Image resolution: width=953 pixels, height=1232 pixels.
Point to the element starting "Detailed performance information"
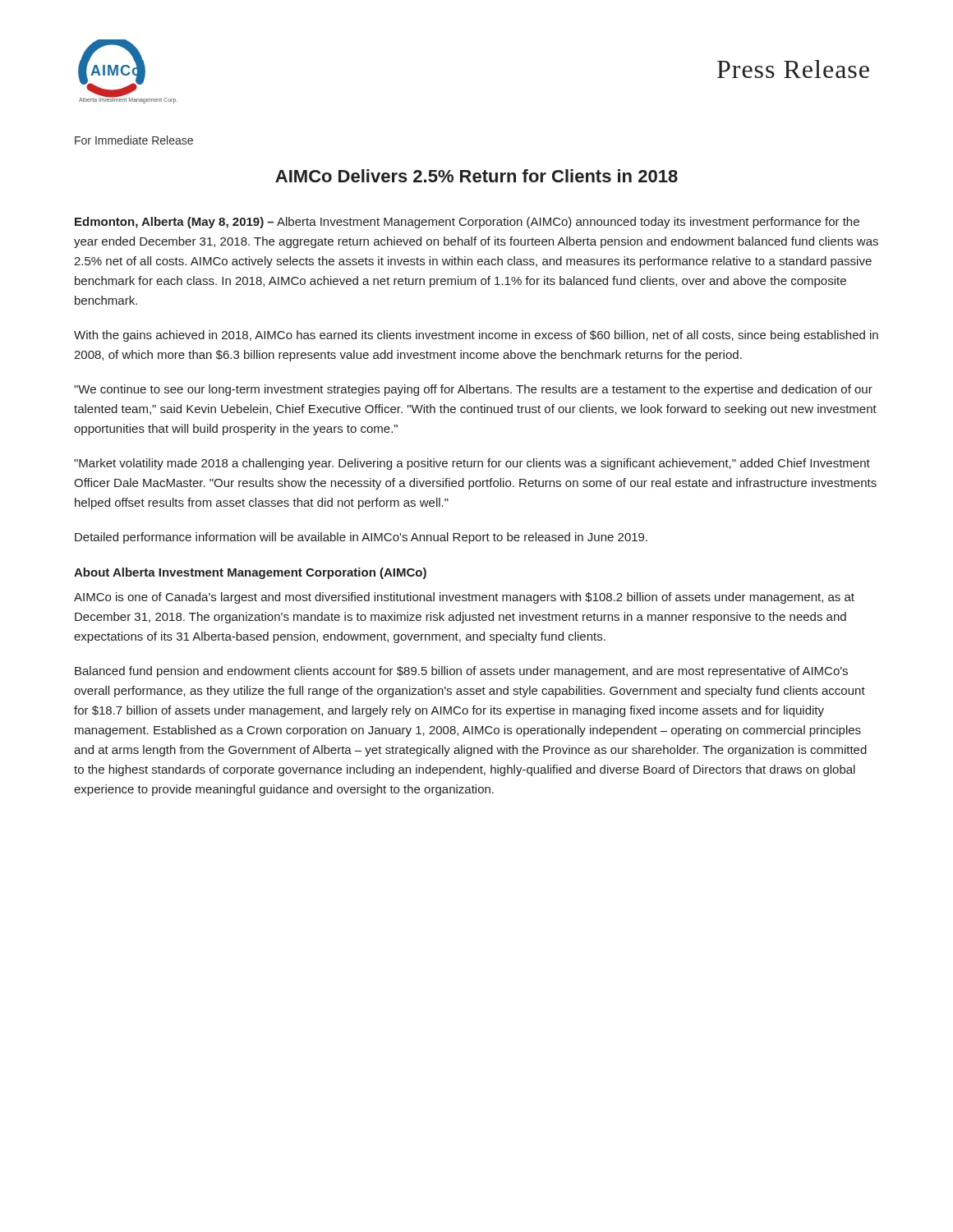[361, 536]
